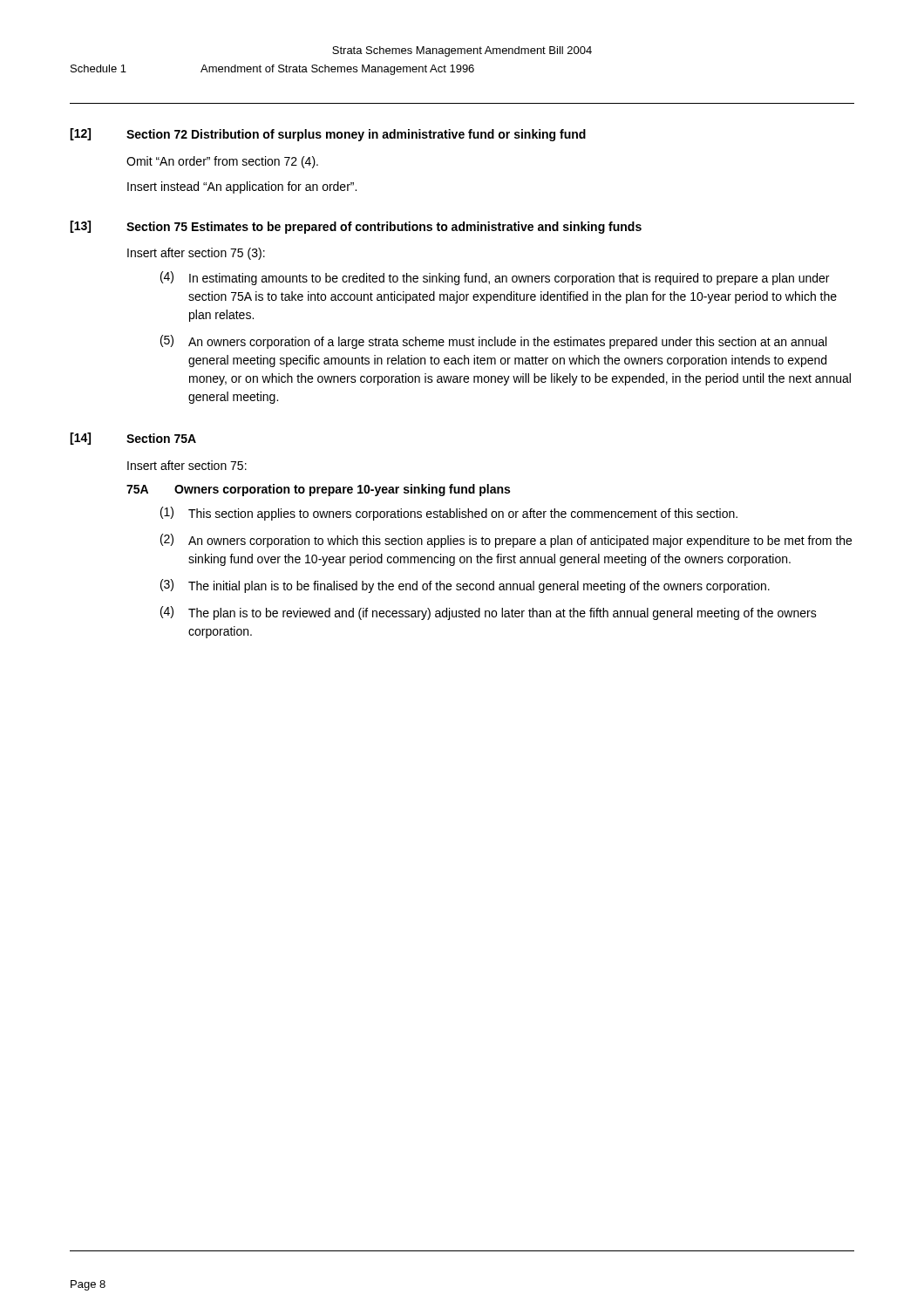Locate the block of text that opens with "(1) This section applies"
924x1308 pixels.
(x=490, y=514)
